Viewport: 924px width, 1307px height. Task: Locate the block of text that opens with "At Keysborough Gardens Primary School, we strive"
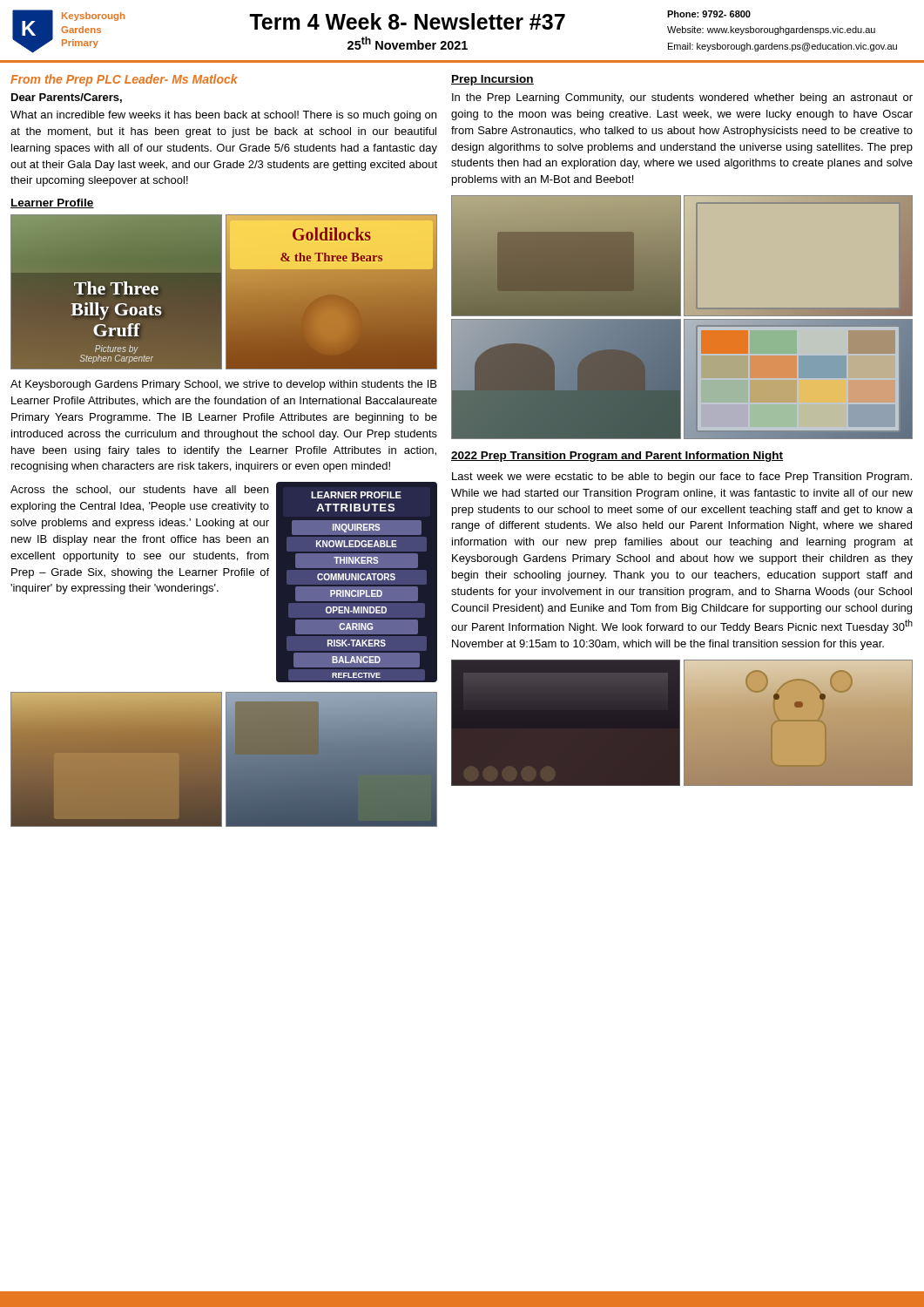224,425
